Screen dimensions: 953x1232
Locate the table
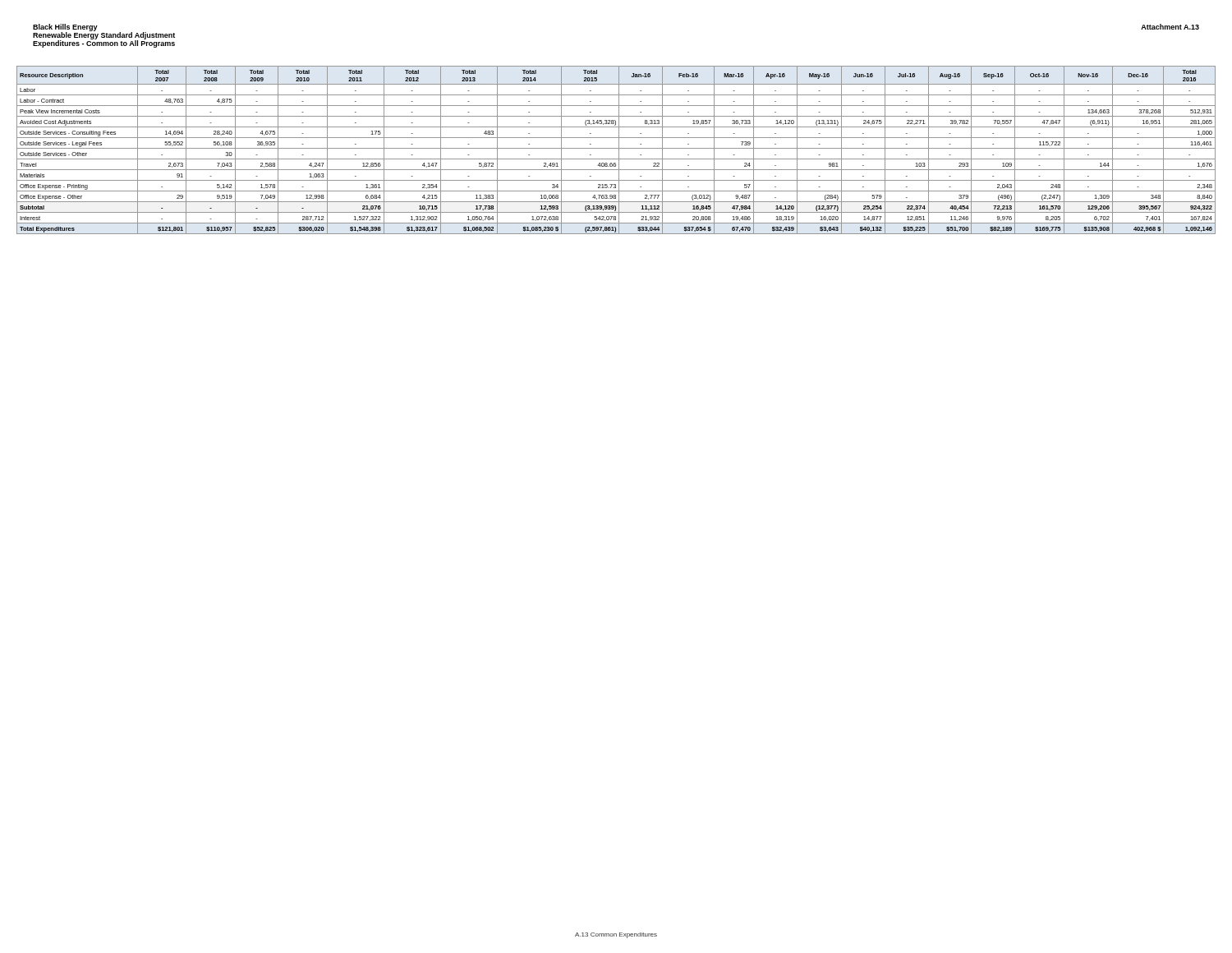pos(616,150)
